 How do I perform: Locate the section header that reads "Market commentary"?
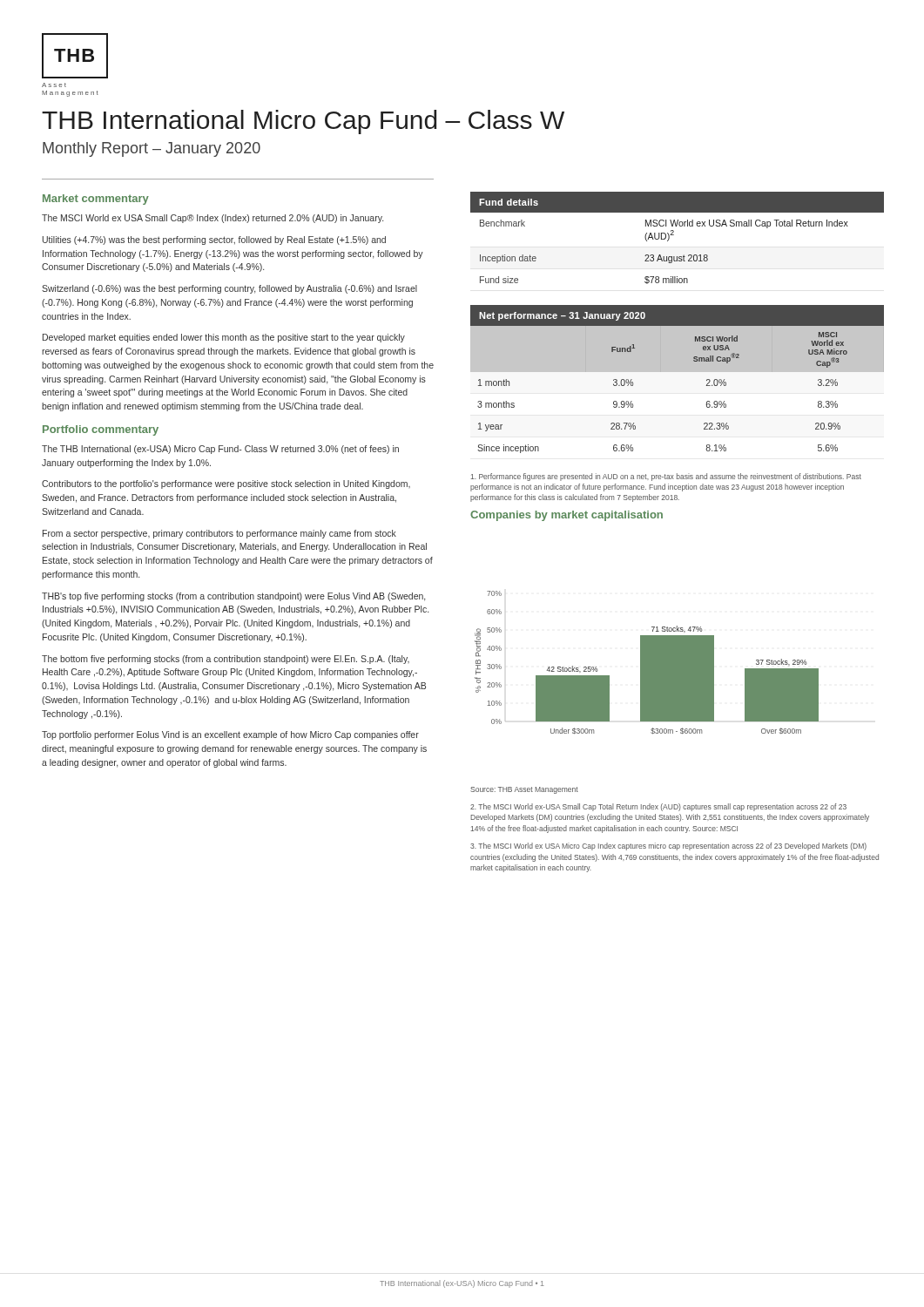[96, 200]
